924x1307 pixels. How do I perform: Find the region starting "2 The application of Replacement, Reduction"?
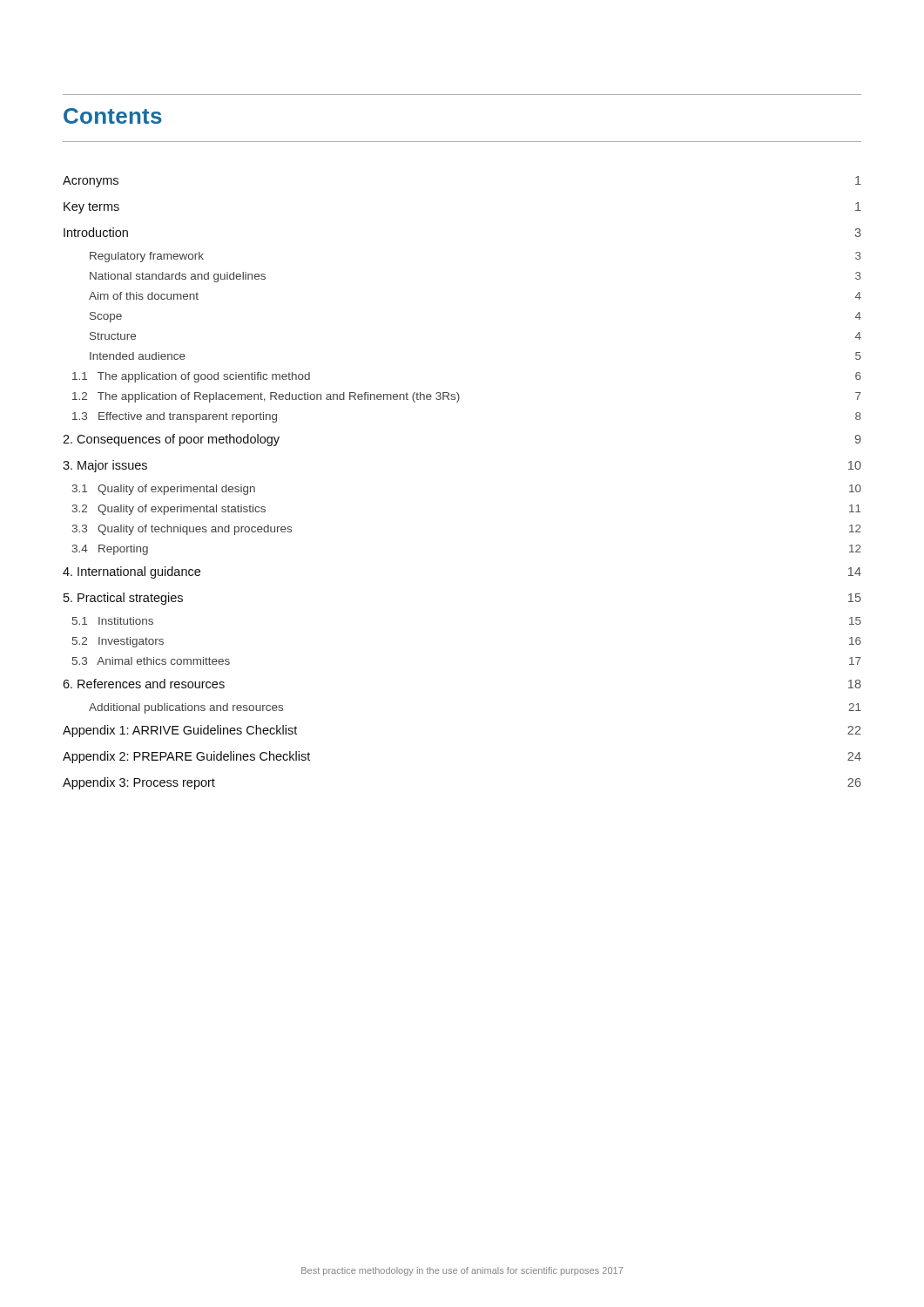(x=466, y=396)
